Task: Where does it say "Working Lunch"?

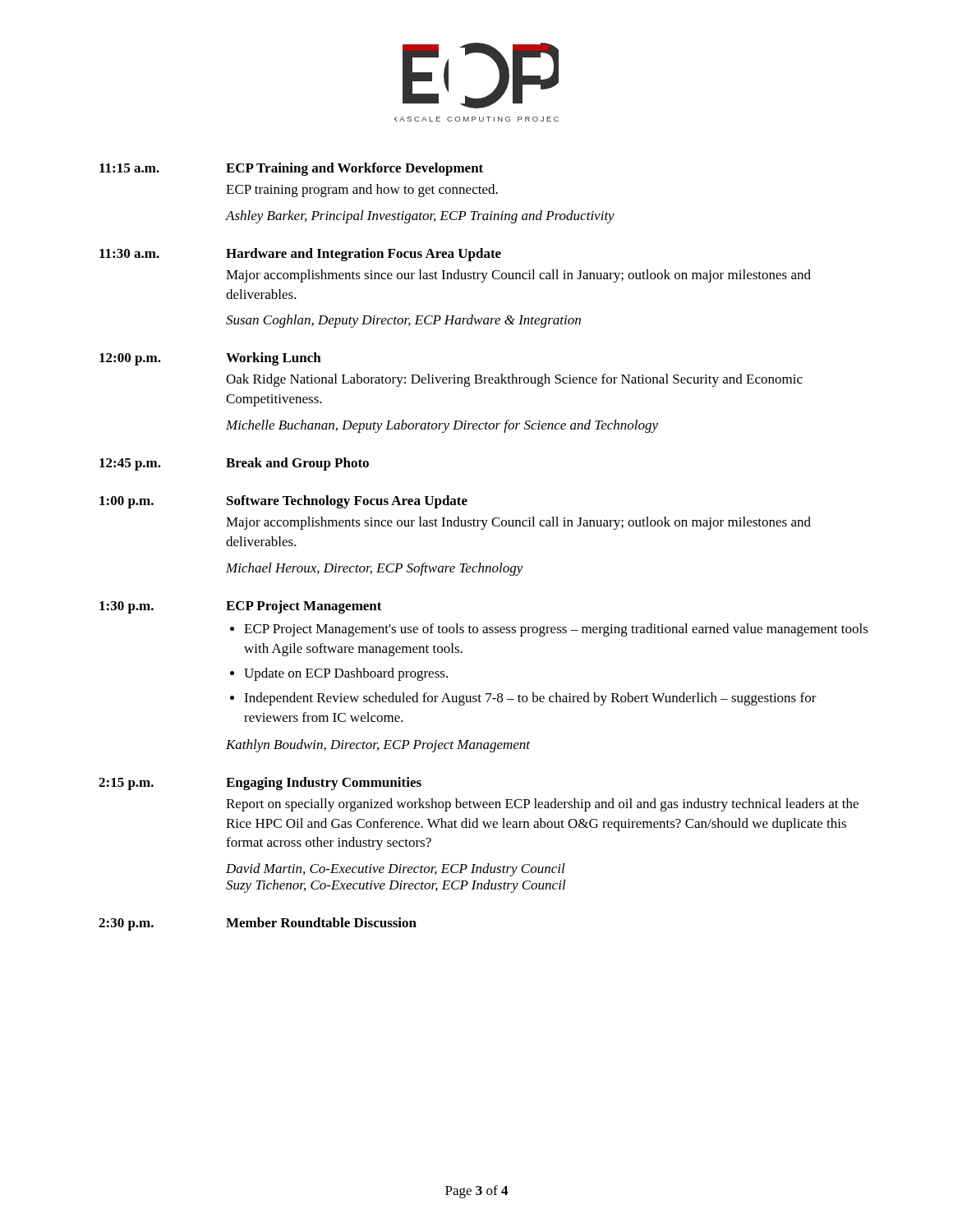Action: 274,358
